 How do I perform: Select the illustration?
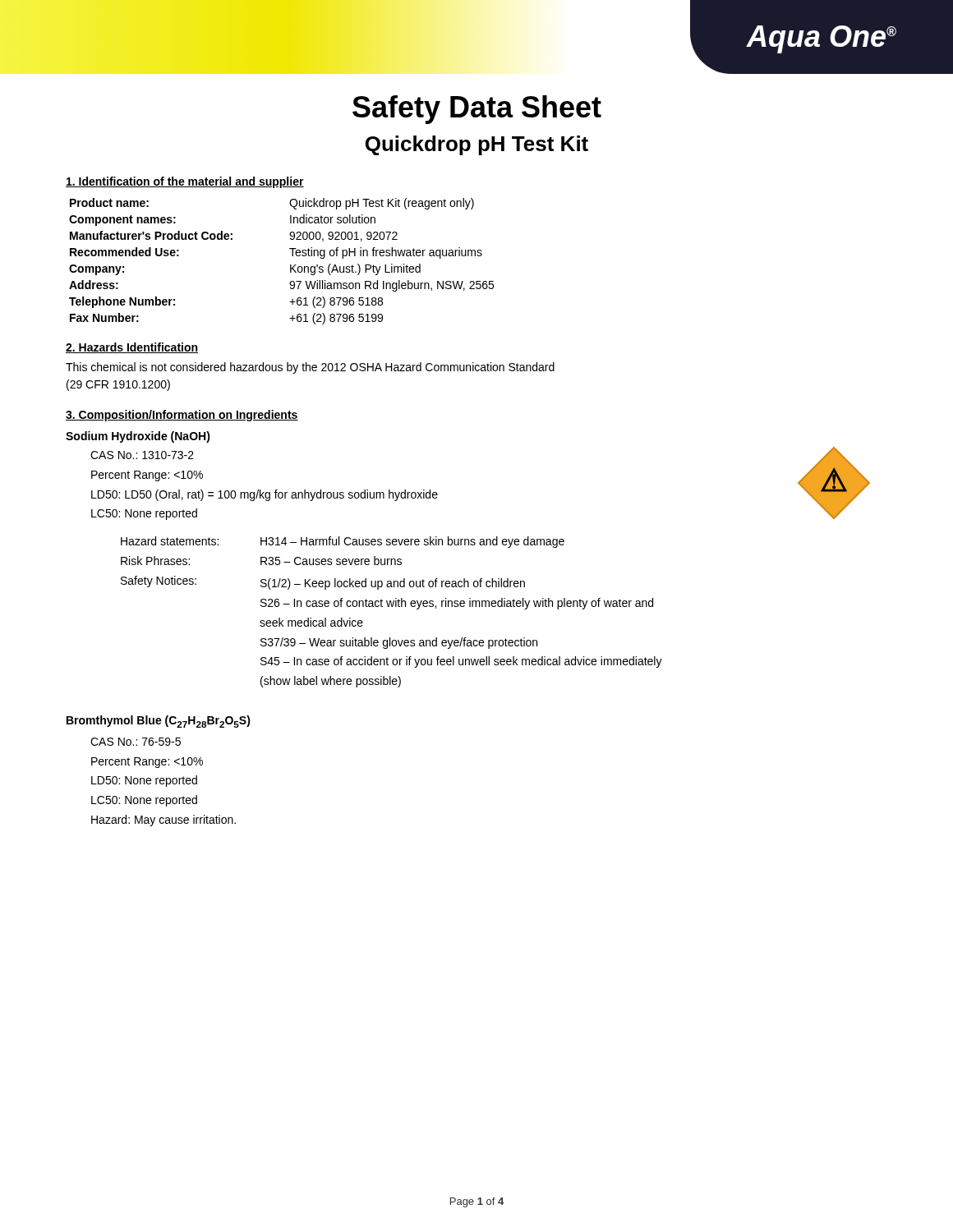click(x=834, y=484)
